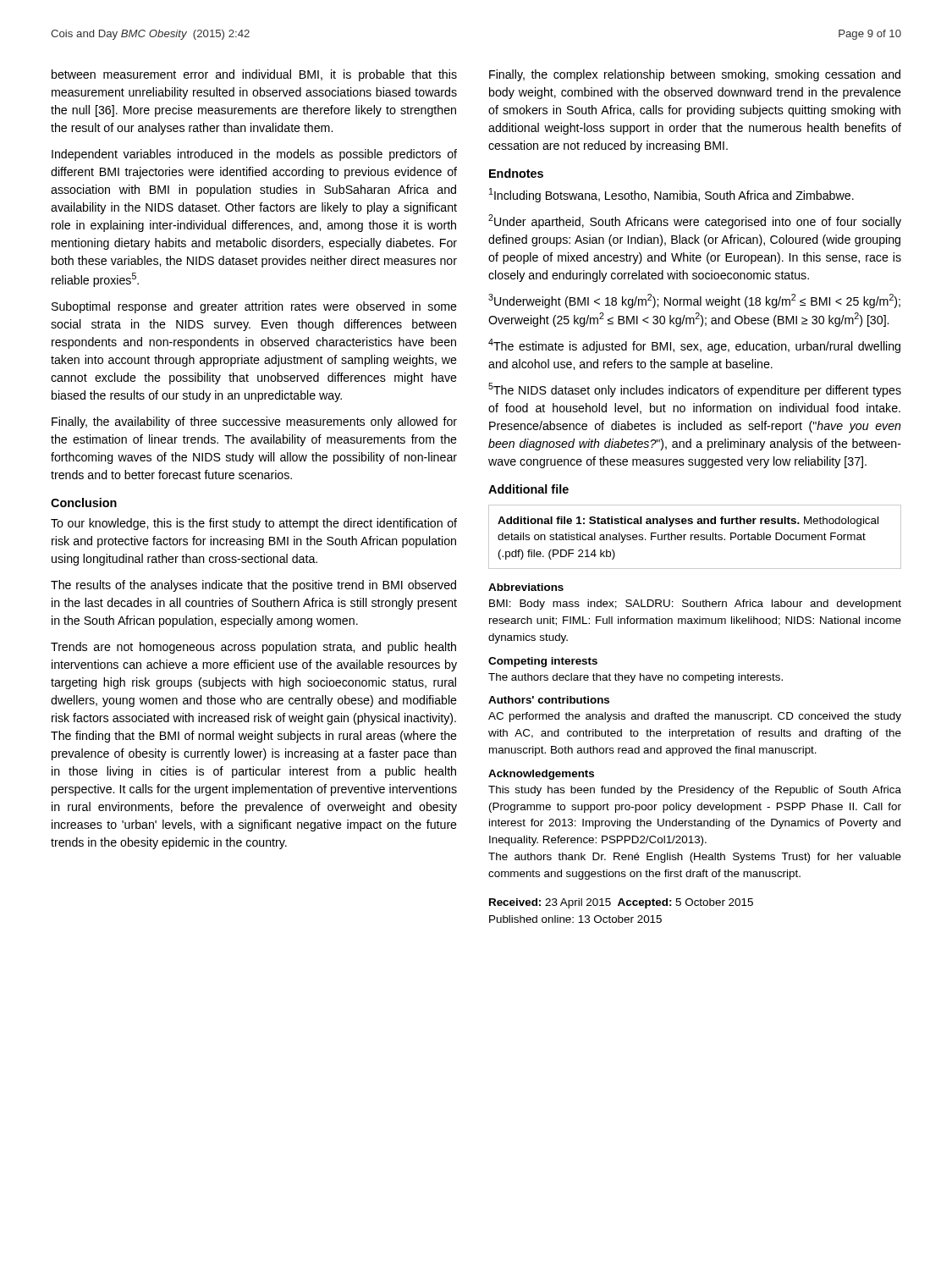Point to the text starting "Received: 23 April 2015"

pos(695,911)
